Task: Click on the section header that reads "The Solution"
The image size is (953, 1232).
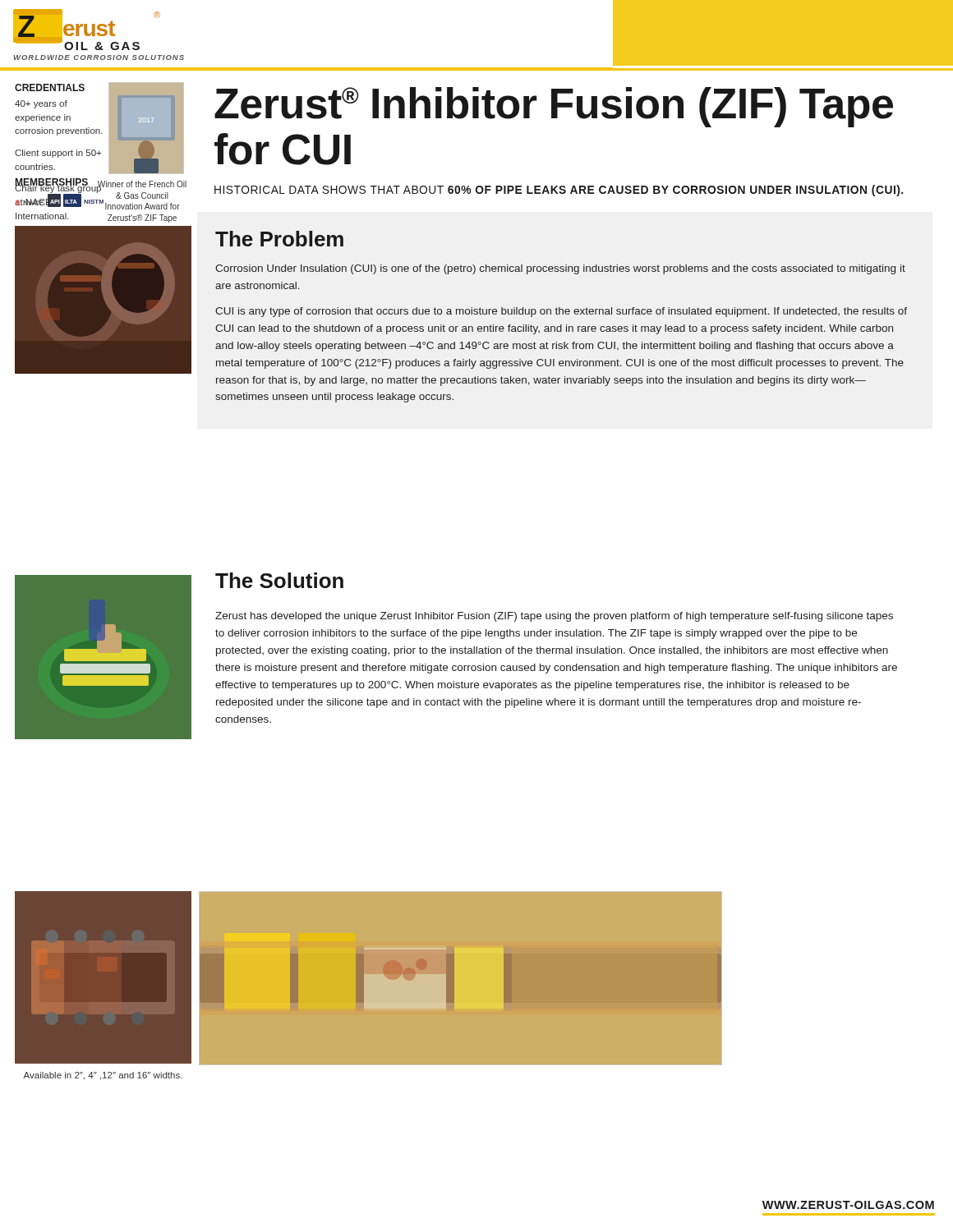Action: tap(280, 581)
